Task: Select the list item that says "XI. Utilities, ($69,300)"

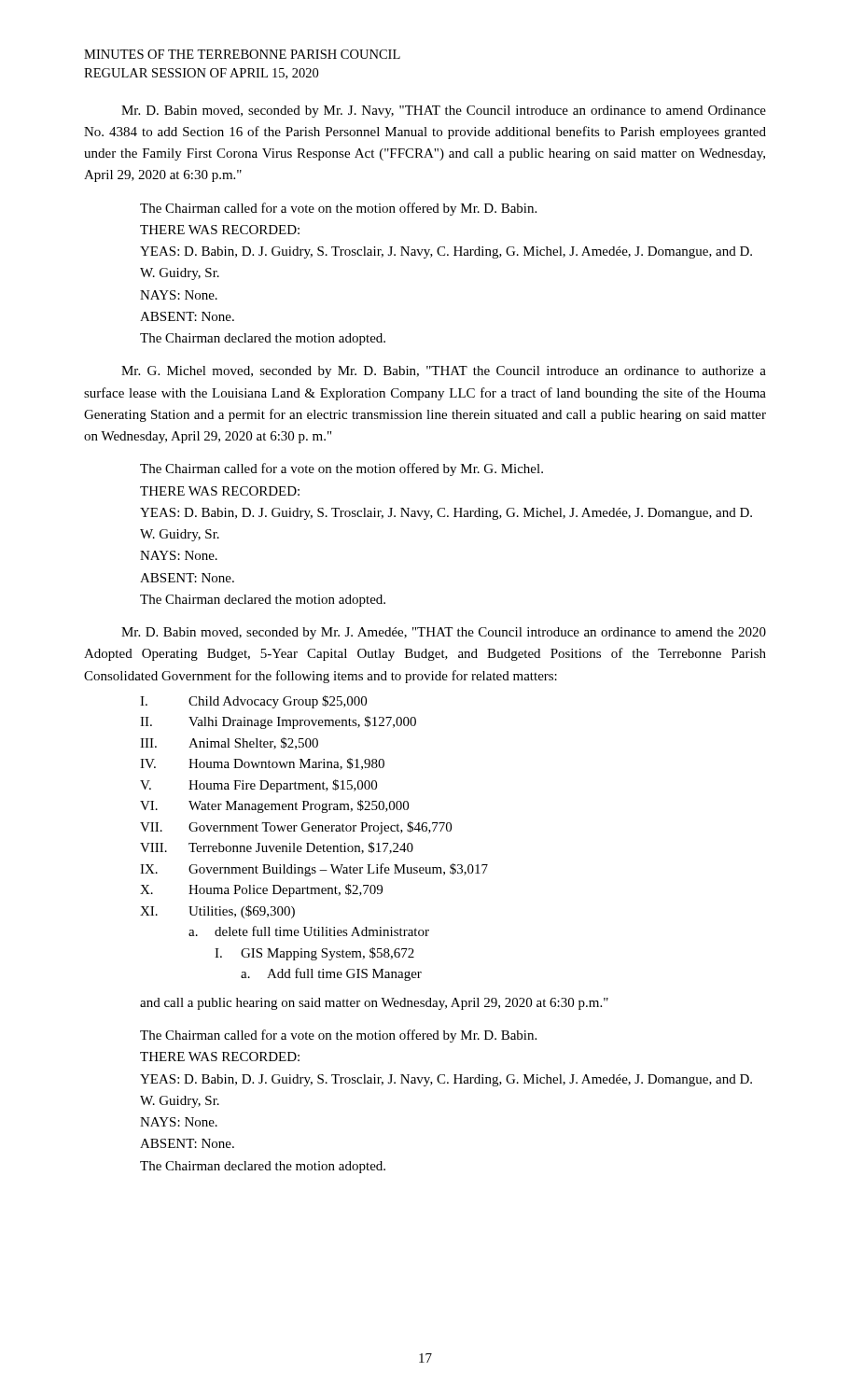Action: click(x=217, y=912)
